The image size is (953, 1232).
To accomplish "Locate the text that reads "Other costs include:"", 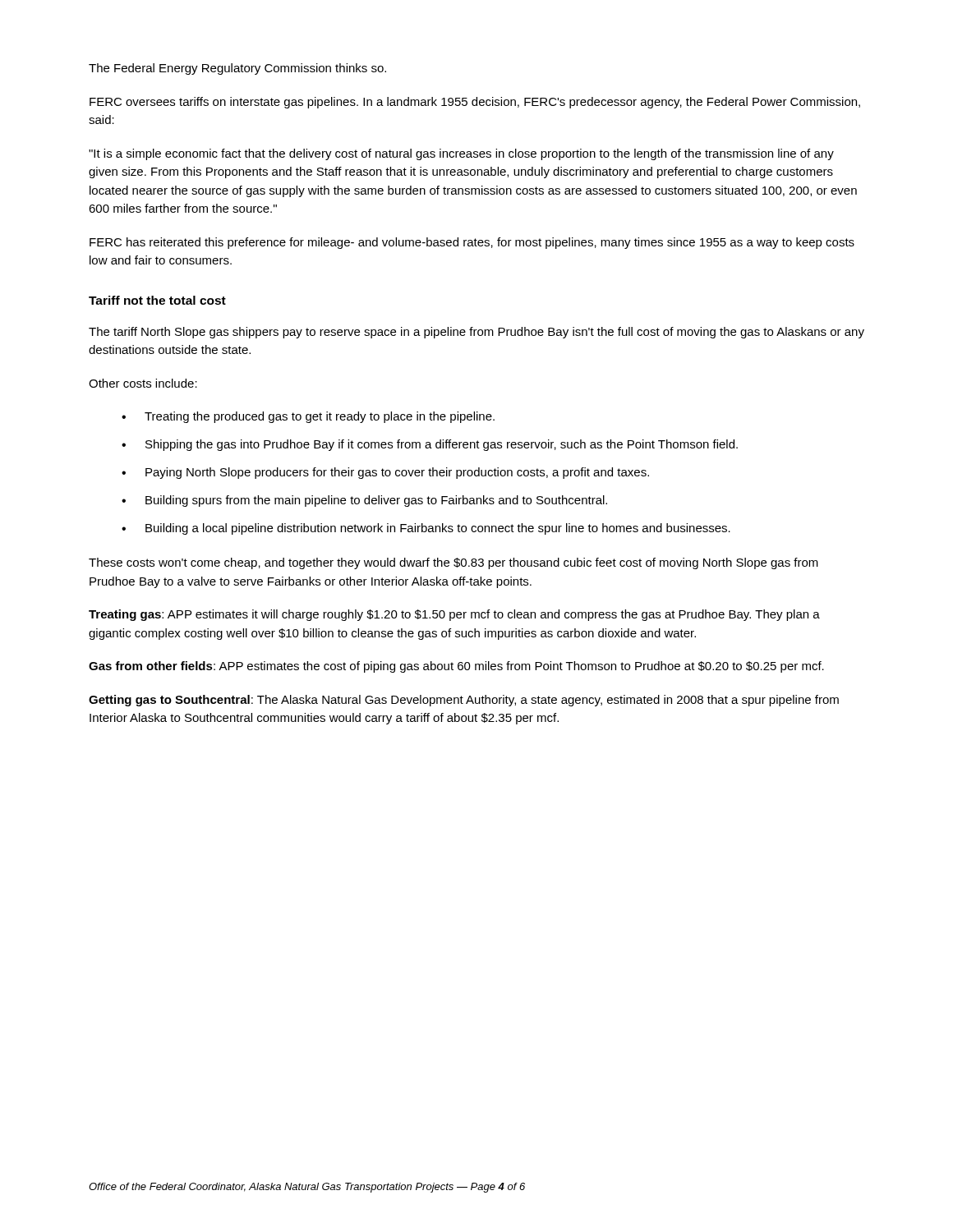I will tap(143, 383).
